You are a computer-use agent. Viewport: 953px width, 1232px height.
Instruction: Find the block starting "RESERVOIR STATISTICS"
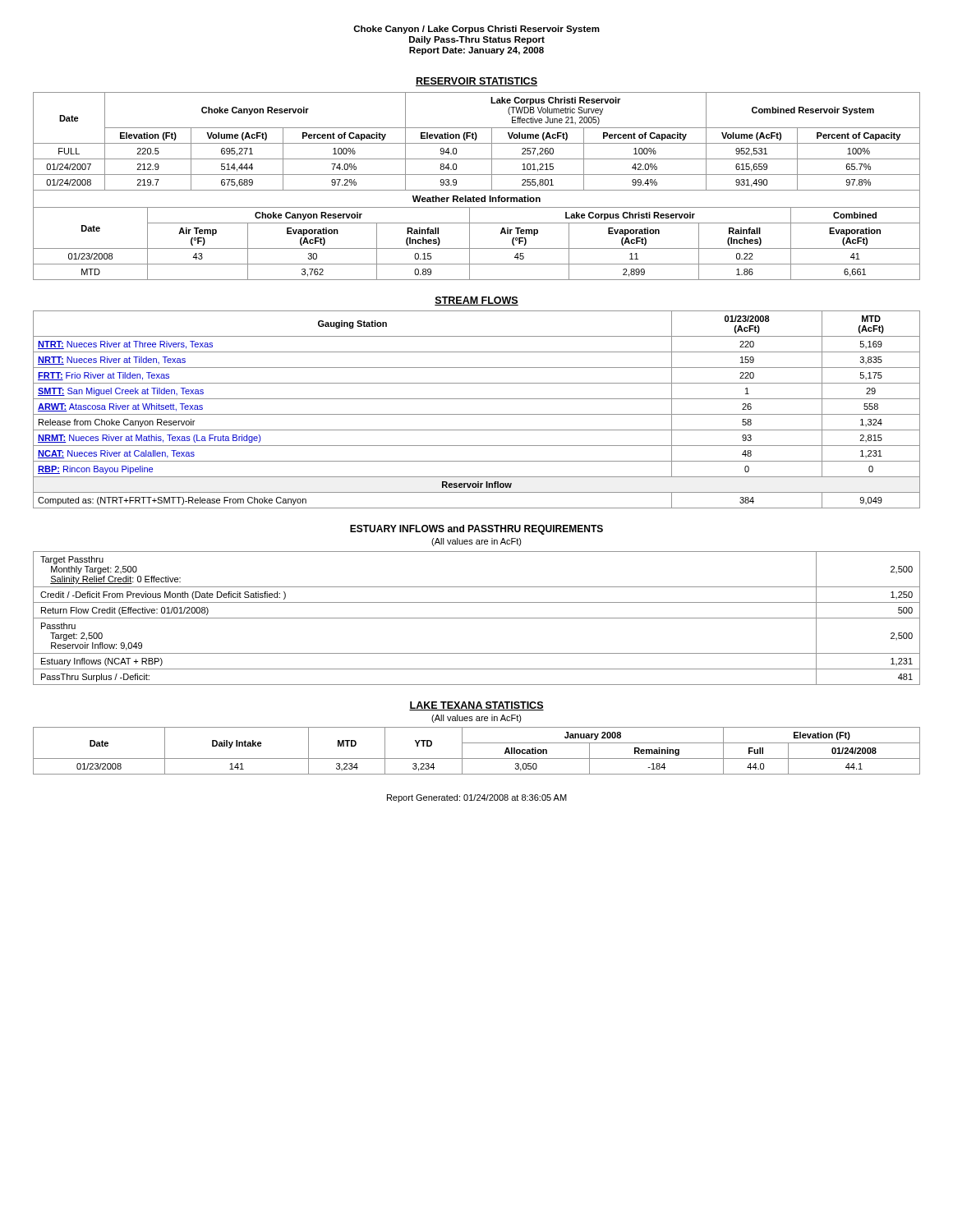click(476, 81)
